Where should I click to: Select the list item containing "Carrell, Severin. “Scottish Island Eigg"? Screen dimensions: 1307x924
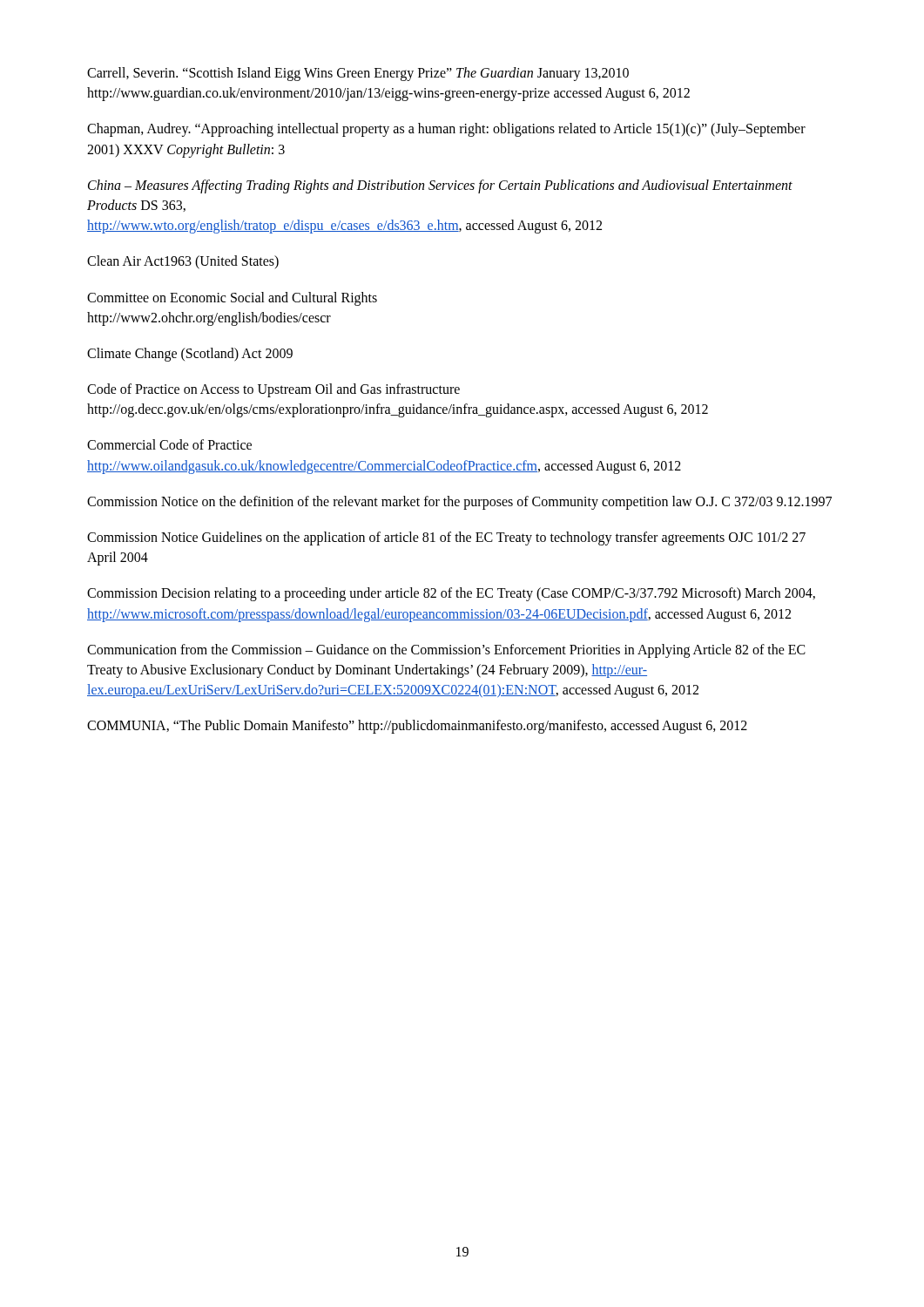click(x=389, y=83)
